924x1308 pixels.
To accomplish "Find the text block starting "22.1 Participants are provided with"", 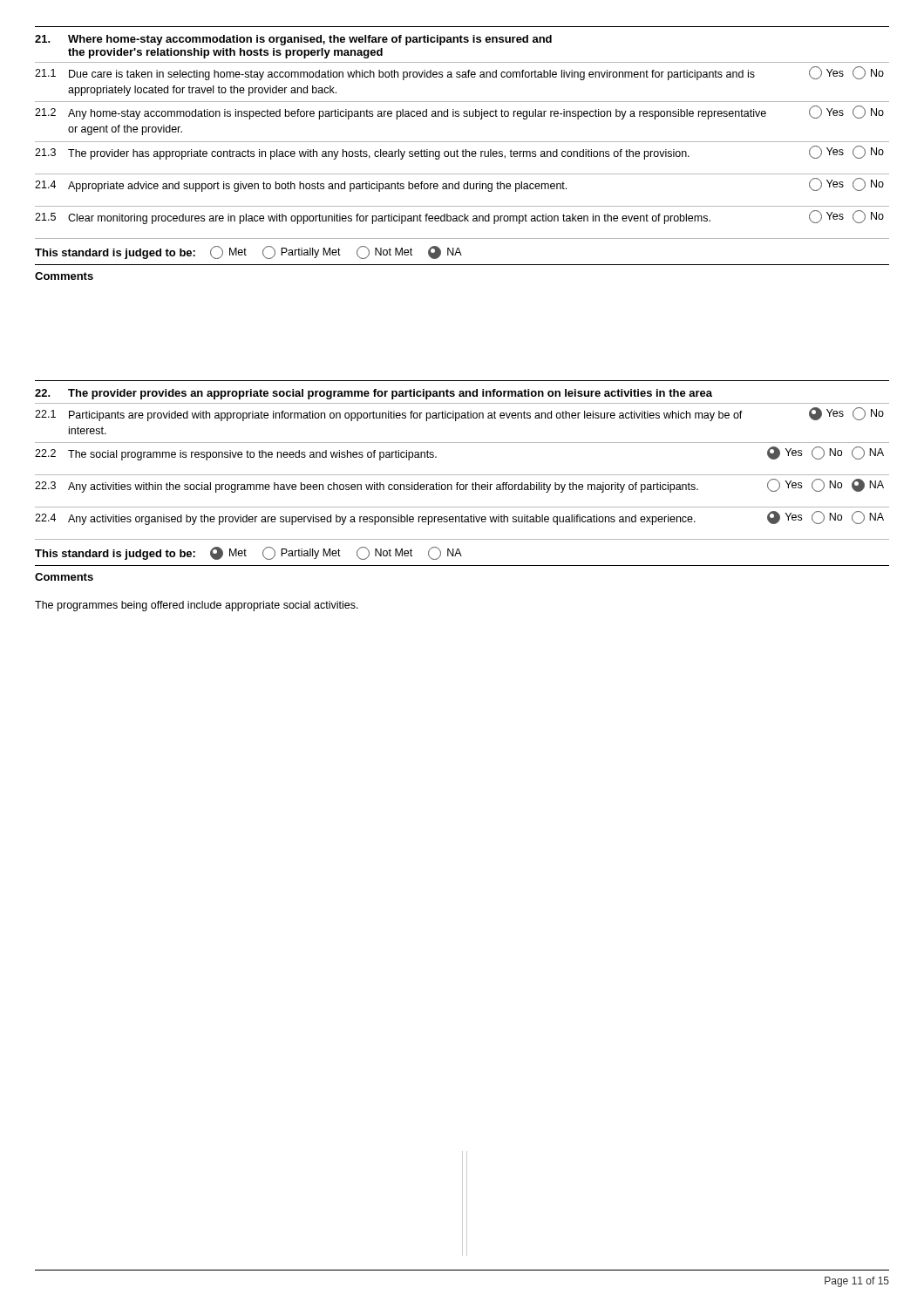I will point(462,423).
